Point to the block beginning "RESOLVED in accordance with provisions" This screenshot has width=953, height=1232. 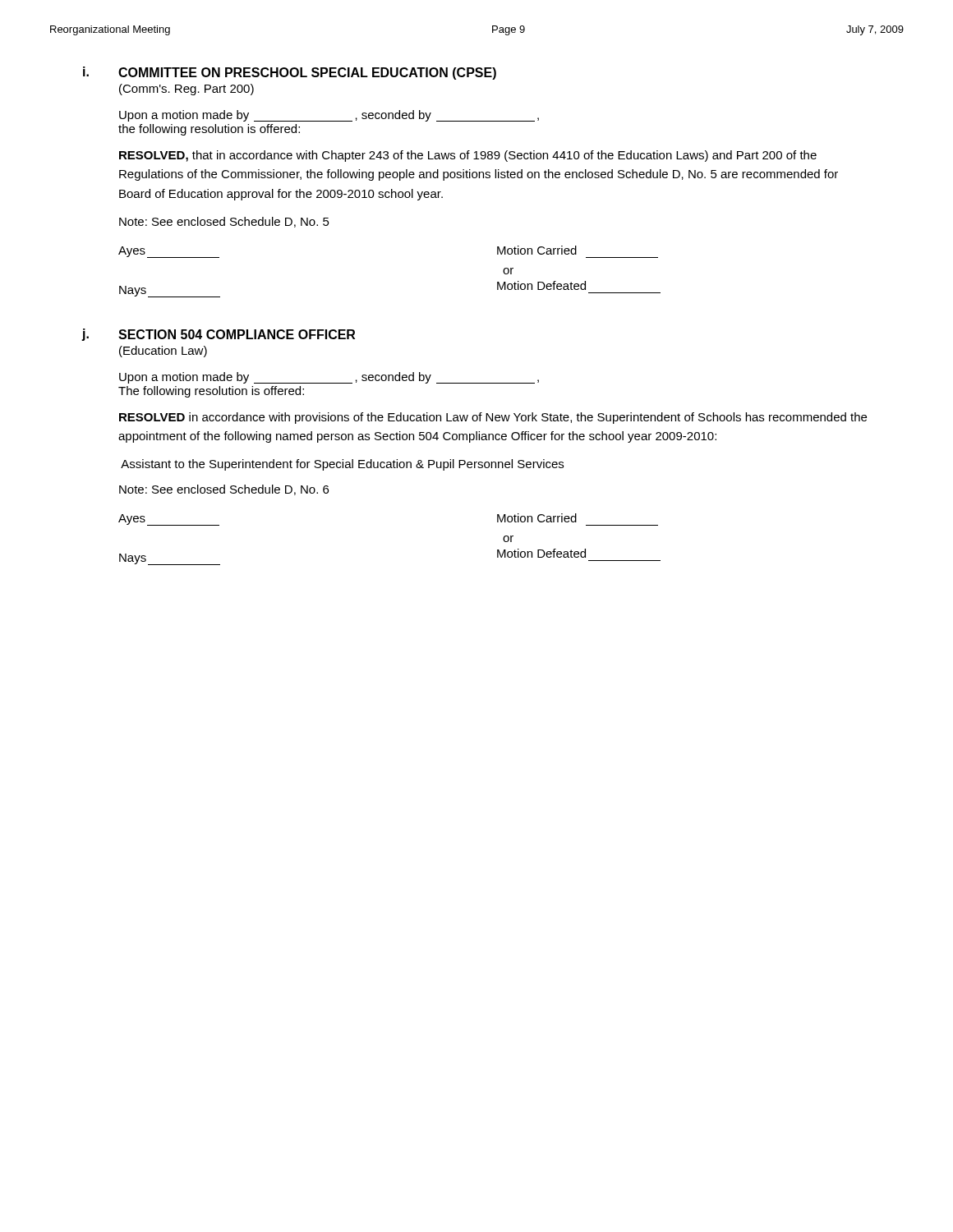[493, 426]
